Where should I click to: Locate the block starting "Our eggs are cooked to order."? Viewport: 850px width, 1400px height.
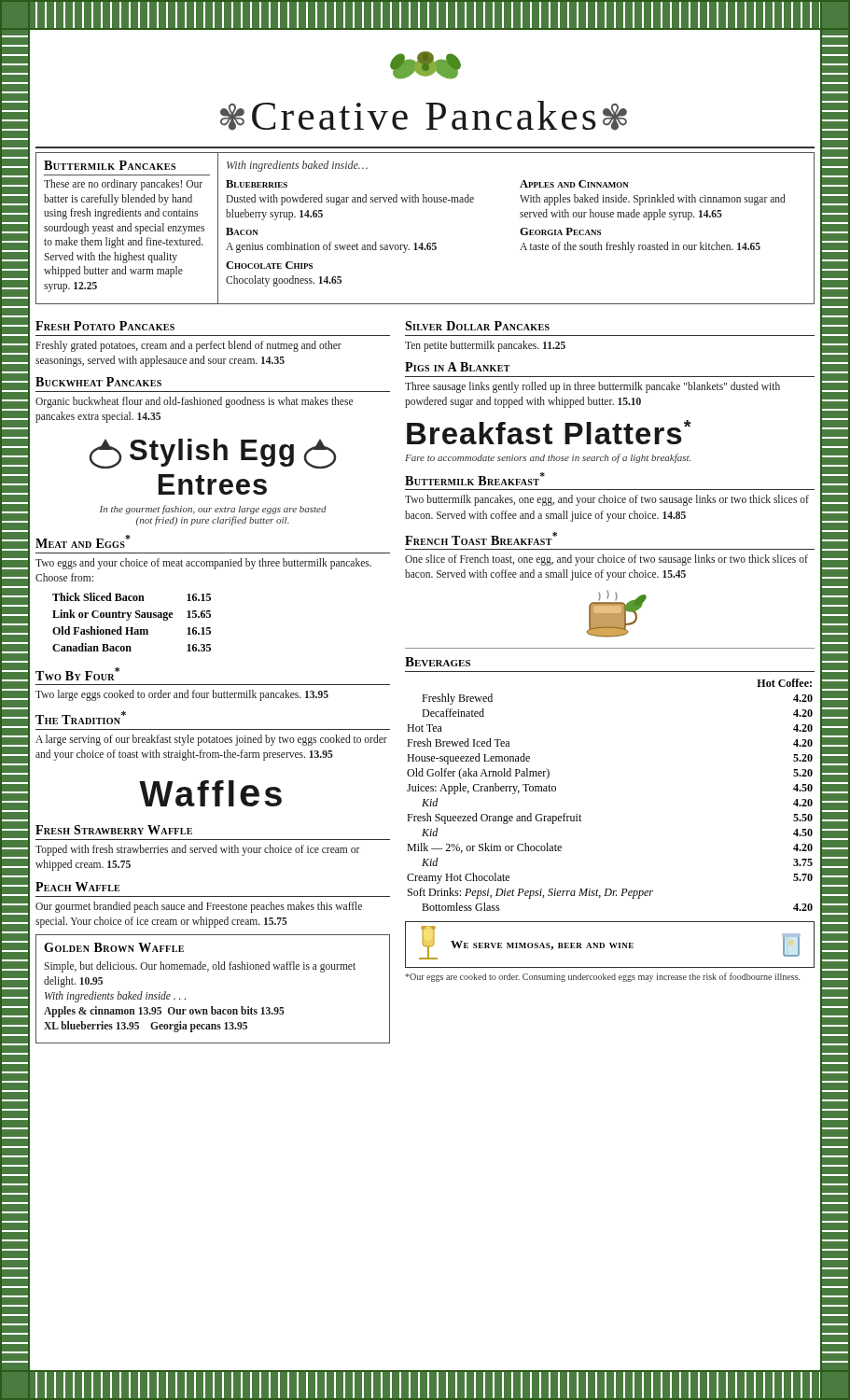(x=603, y=977)
